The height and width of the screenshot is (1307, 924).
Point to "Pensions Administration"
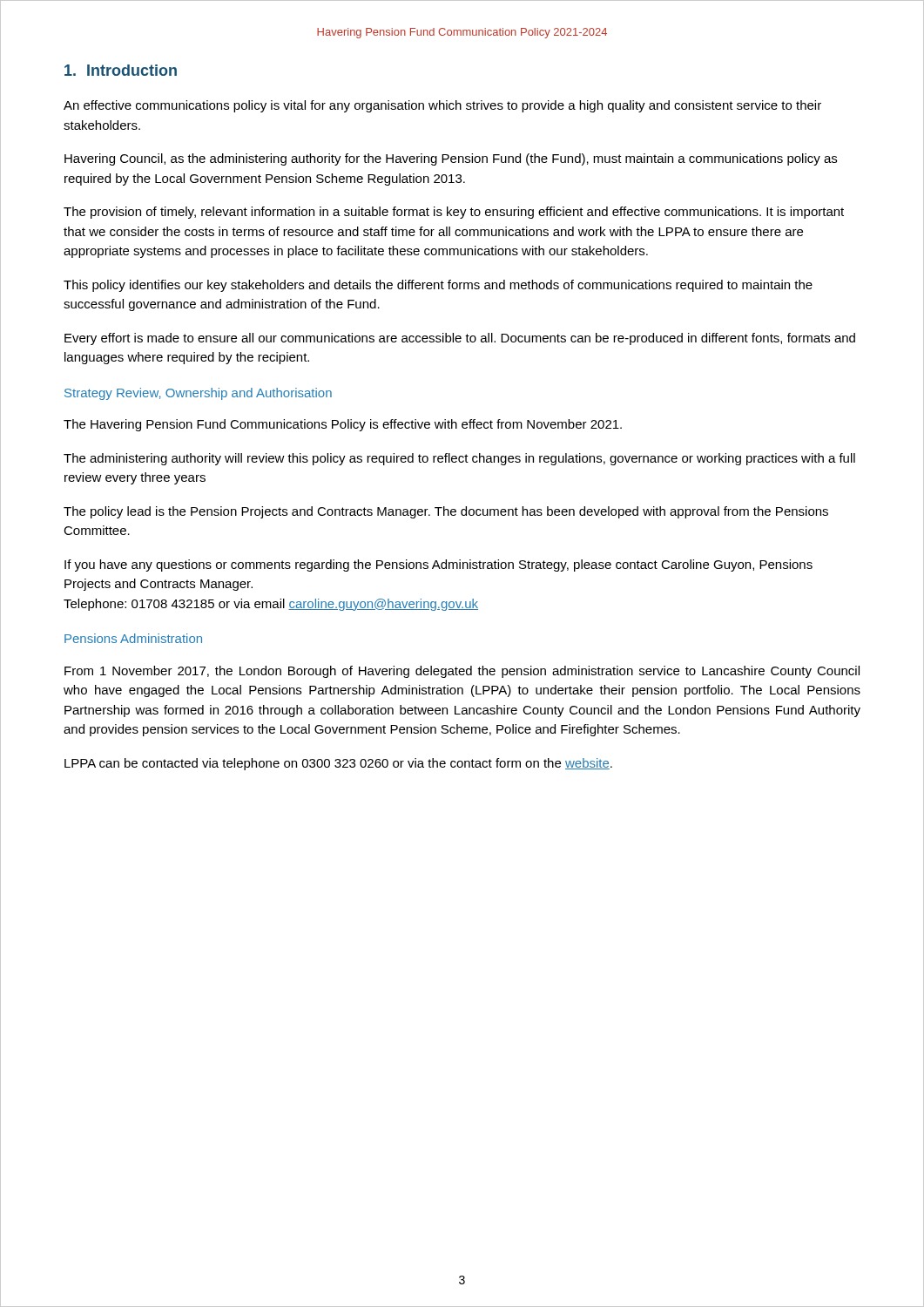pos(133,638)
